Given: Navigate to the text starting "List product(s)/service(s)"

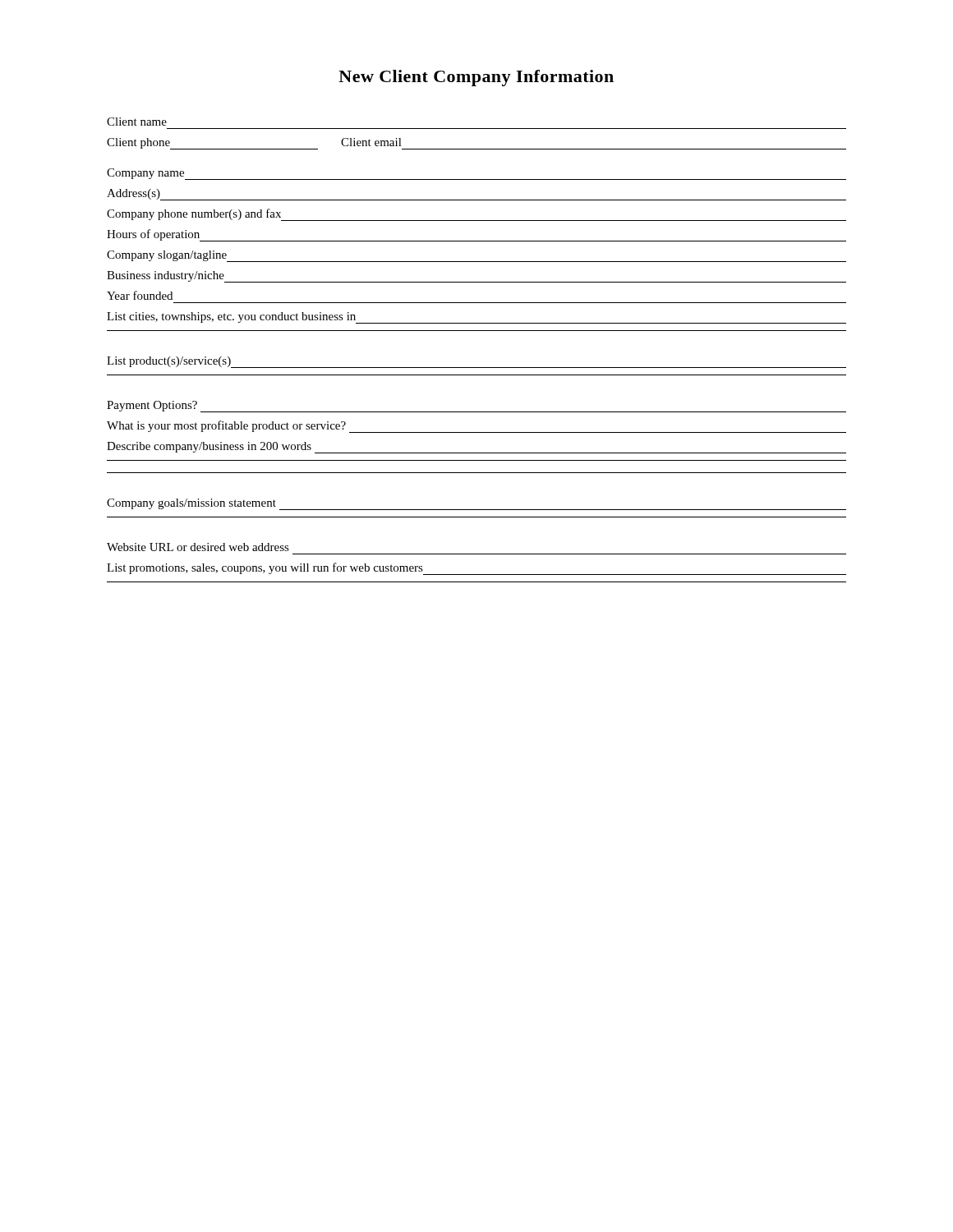Looking at the screenshot, I should [x=476, y=373].
